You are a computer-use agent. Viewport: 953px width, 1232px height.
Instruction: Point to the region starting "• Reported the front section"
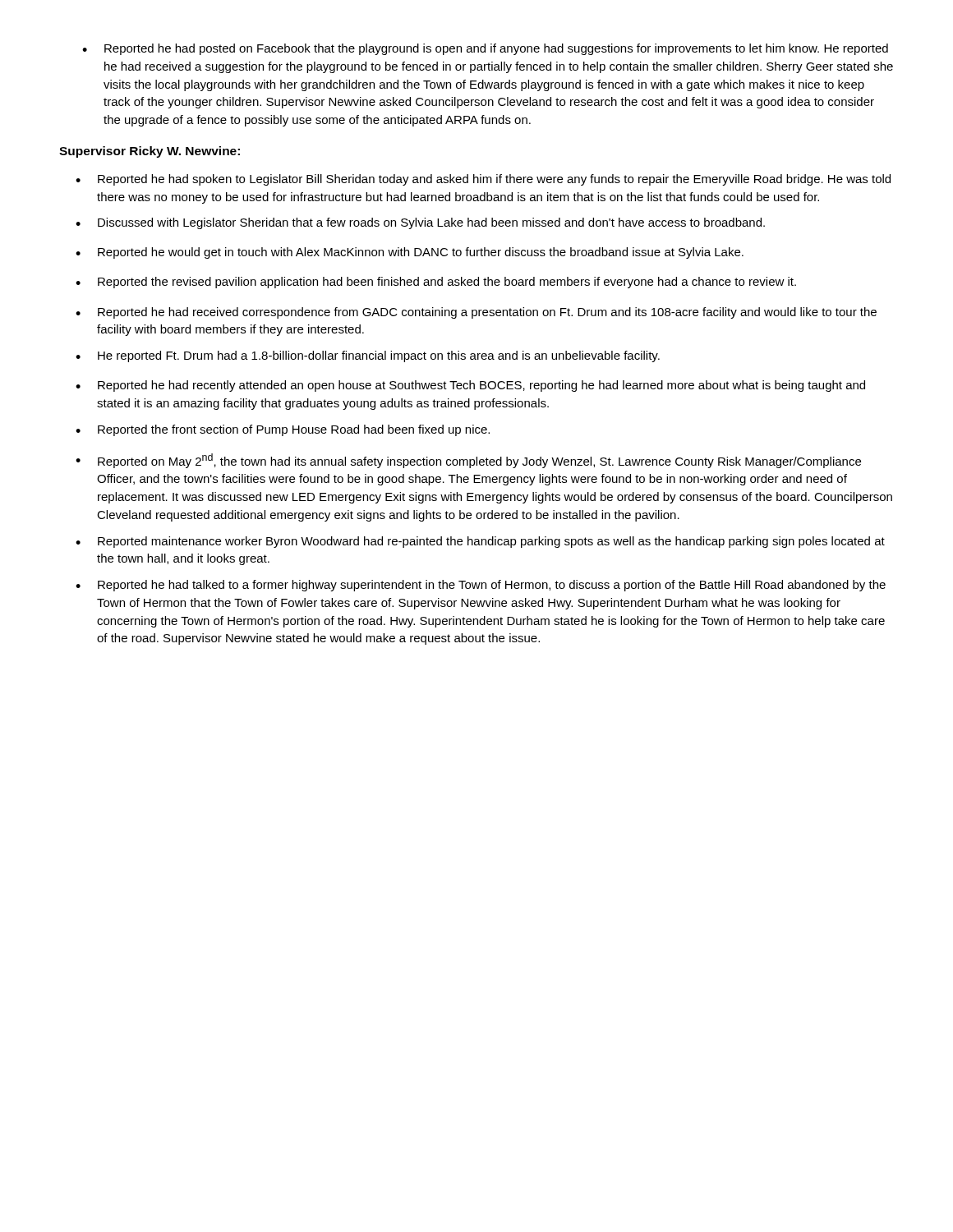click(x=283, y=431)
